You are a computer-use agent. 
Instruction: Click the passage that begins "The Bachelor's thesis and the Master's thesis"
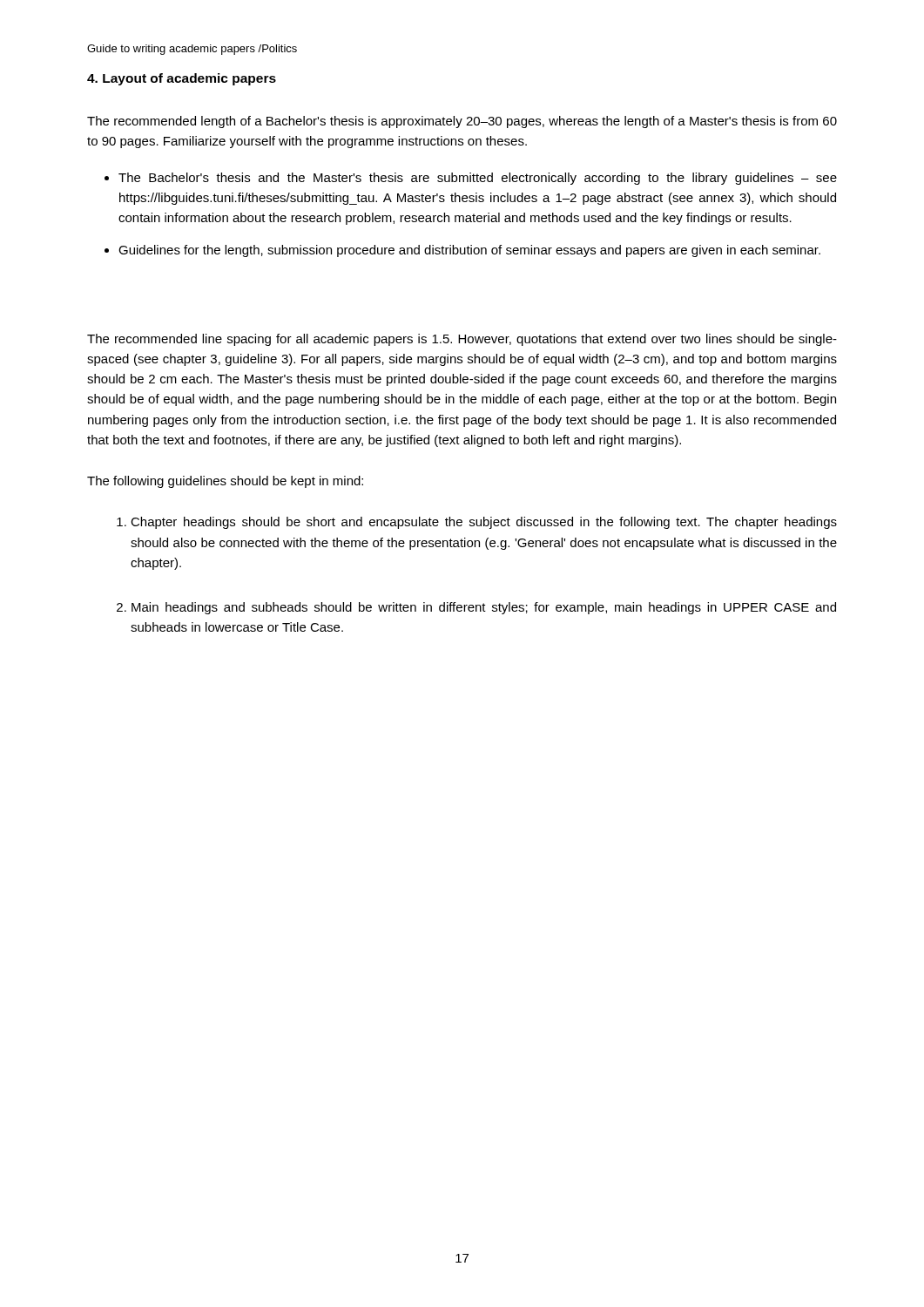click(478, 197)
